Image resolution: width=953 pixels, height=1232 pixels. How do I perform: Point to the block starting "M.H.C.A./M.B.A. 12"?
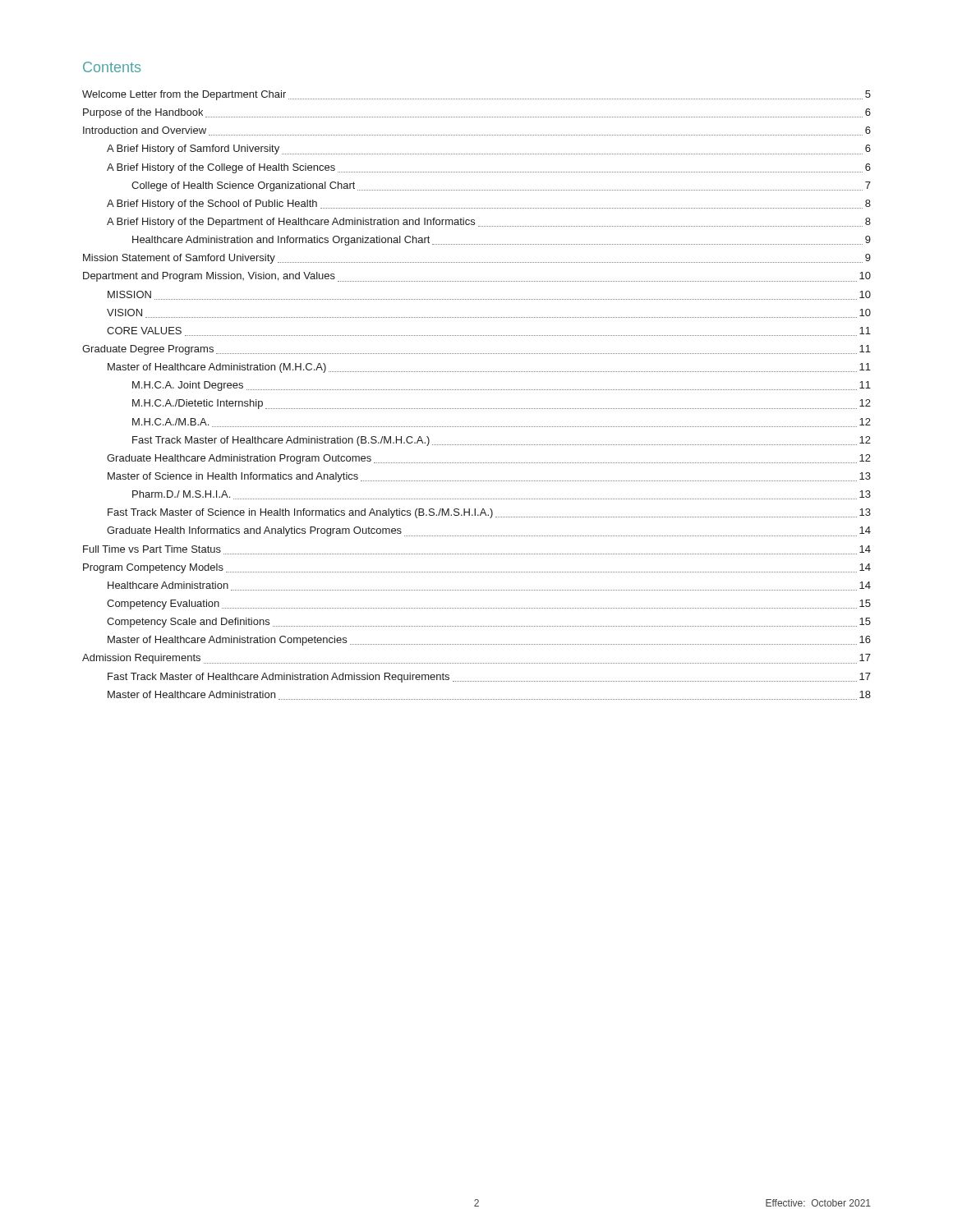pos(501,422)
